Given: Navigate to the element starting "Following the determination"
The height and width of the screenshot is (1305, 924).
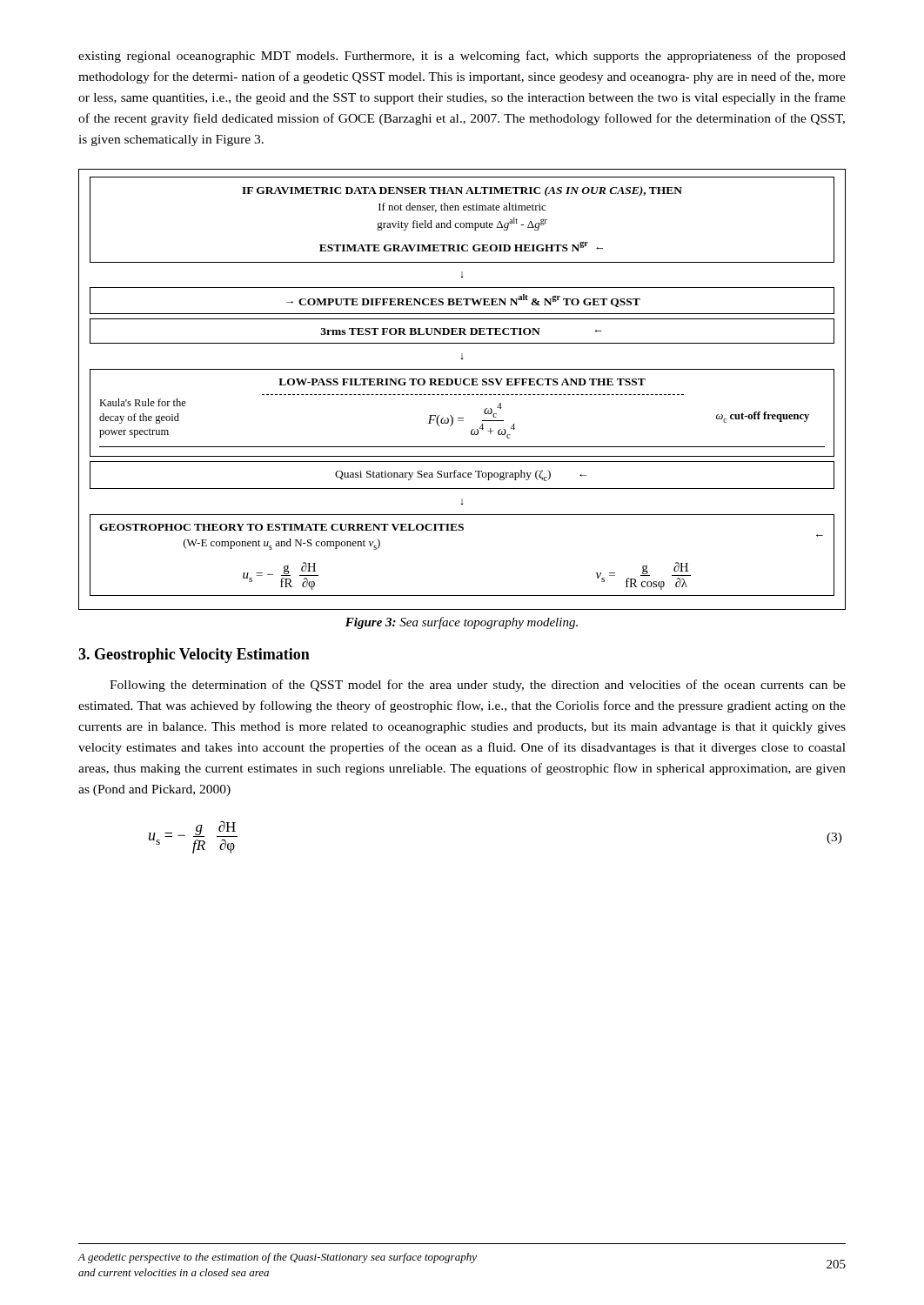Looking at the screenshot, I should point(462,736).
